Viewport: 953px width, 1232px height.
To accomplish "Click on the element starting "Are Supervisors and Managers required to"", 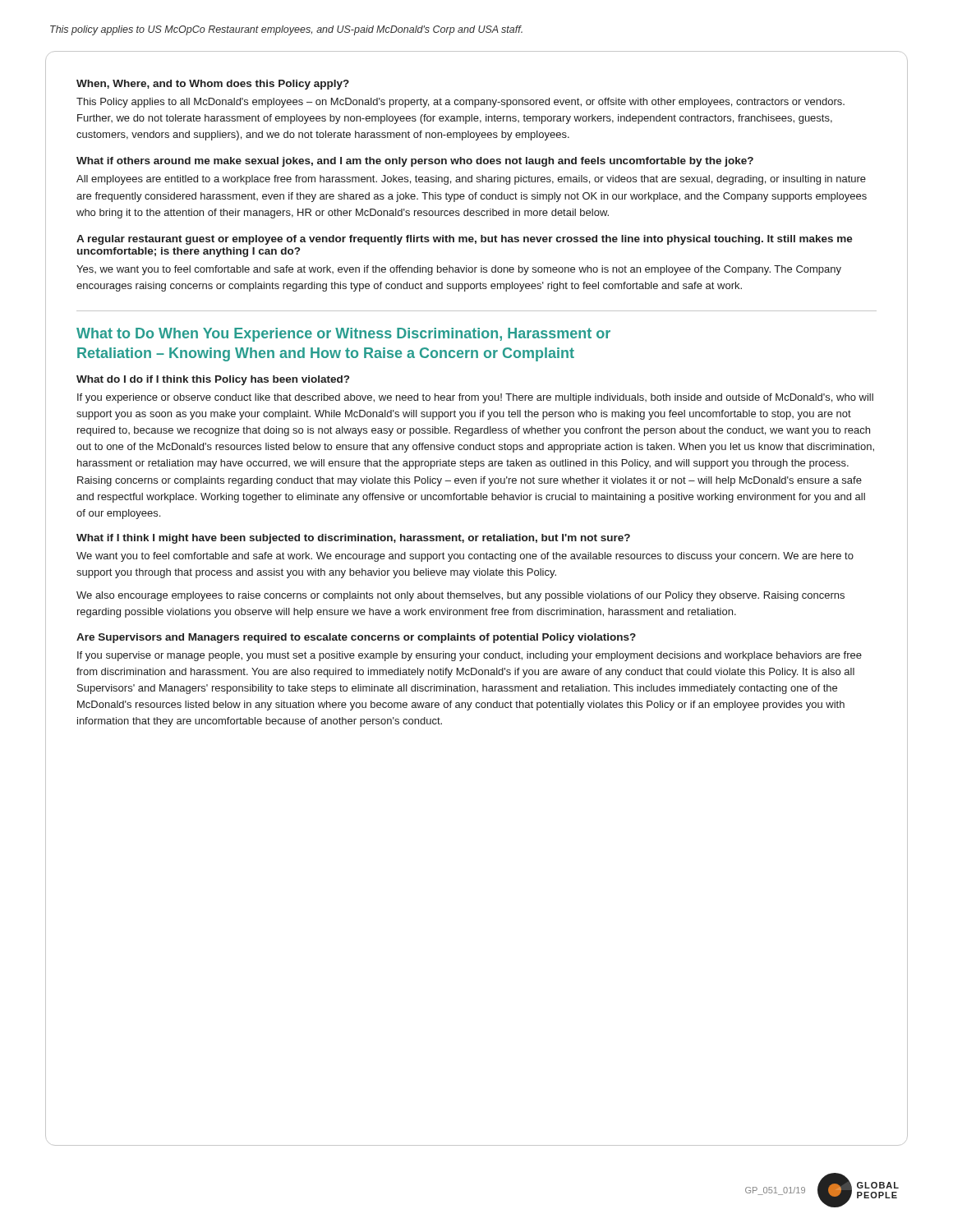I will coord(356,637).
